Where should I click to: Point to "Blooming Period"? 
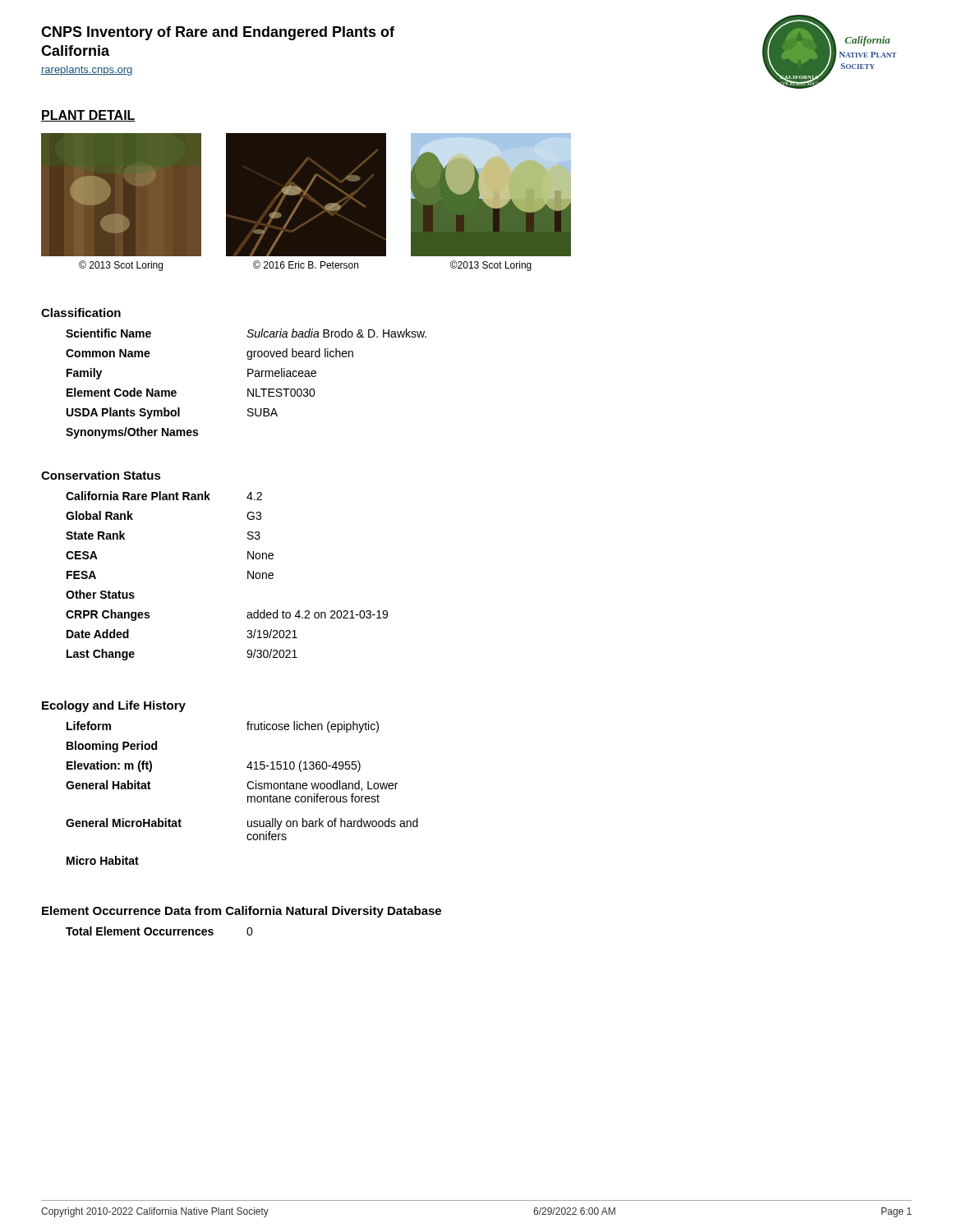click(x=156, y=746)
